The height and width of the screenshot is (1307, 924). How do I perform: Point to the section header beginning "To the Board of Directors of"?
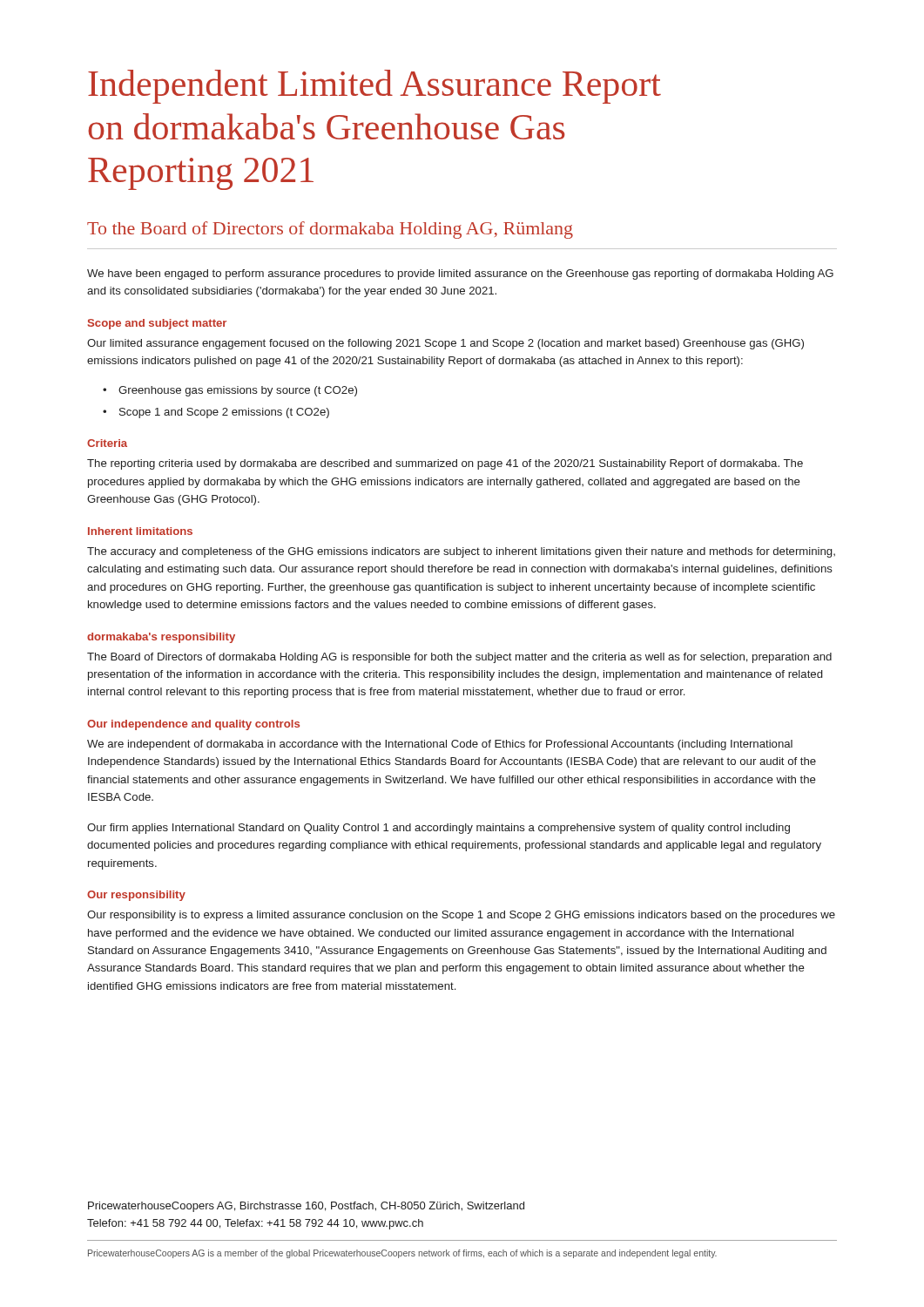click(330, 228)
